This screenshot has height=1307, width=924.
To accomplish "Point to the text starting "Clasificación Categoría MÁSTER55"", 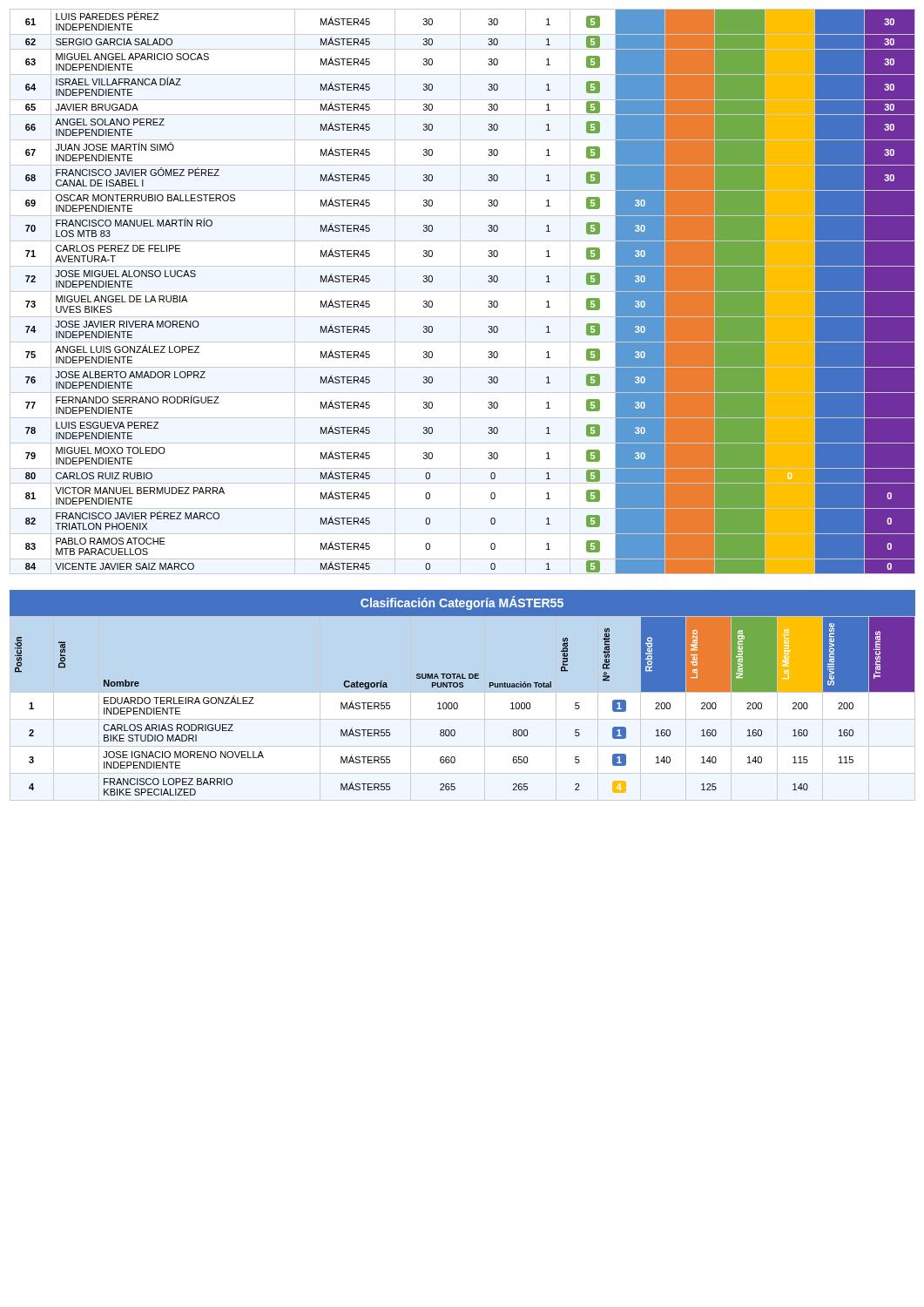I will pos(462,603).
